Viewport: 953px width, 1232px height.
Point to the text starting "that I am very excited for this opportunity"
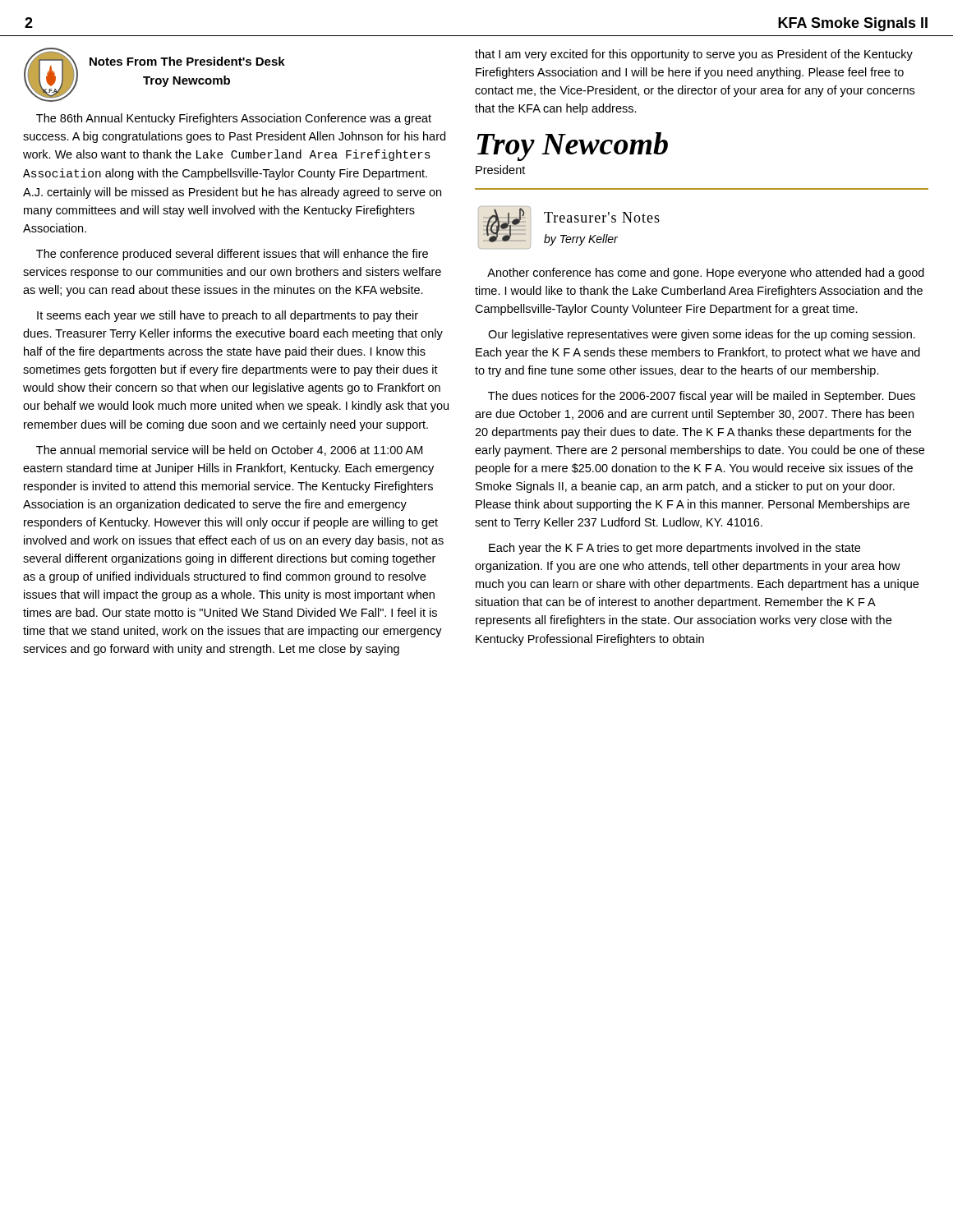695,81
